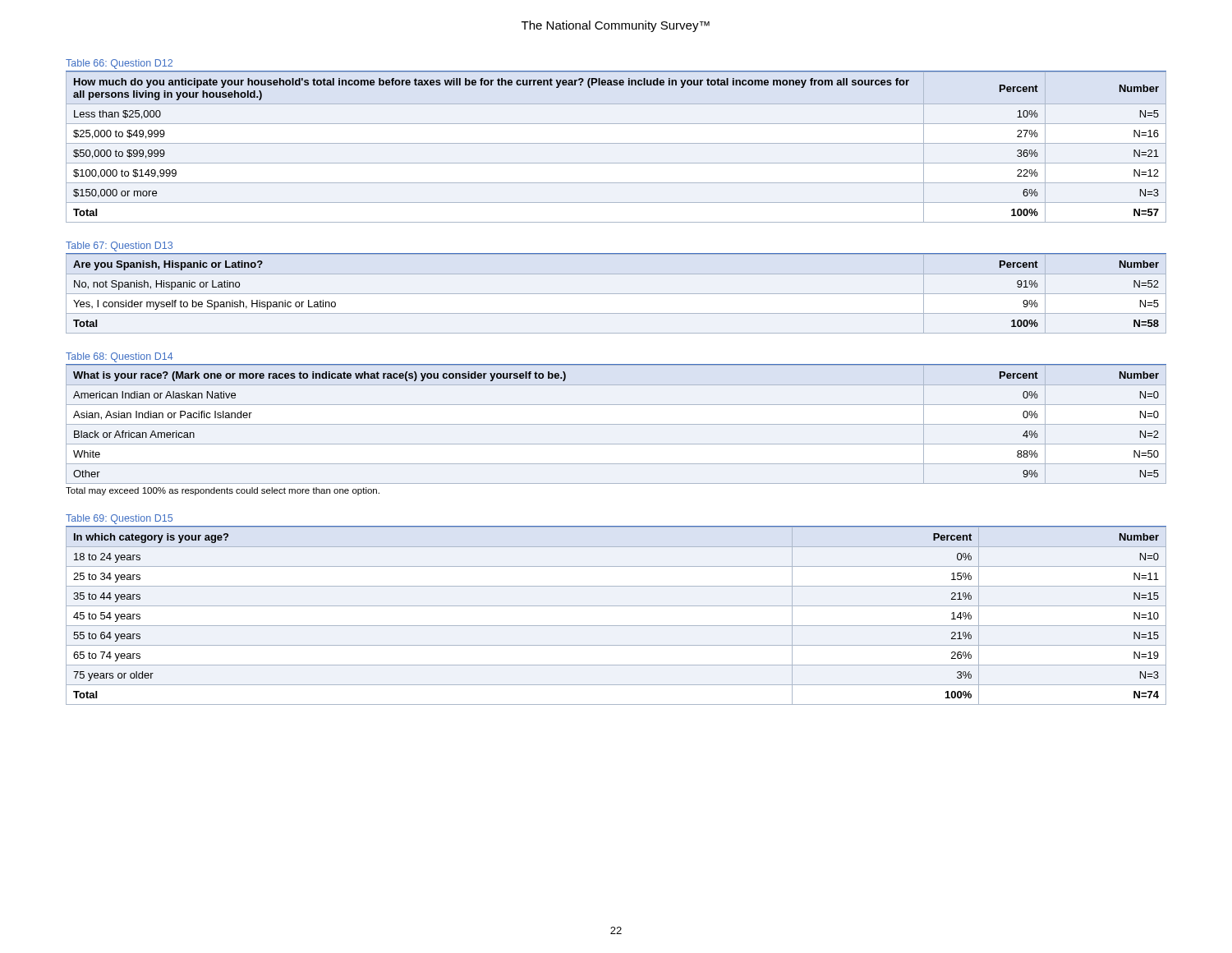This screenshot has height=953, width=1232.
Task: Locate the table with the text "Yes, I consider"
Action: click(x=616, y=294)
